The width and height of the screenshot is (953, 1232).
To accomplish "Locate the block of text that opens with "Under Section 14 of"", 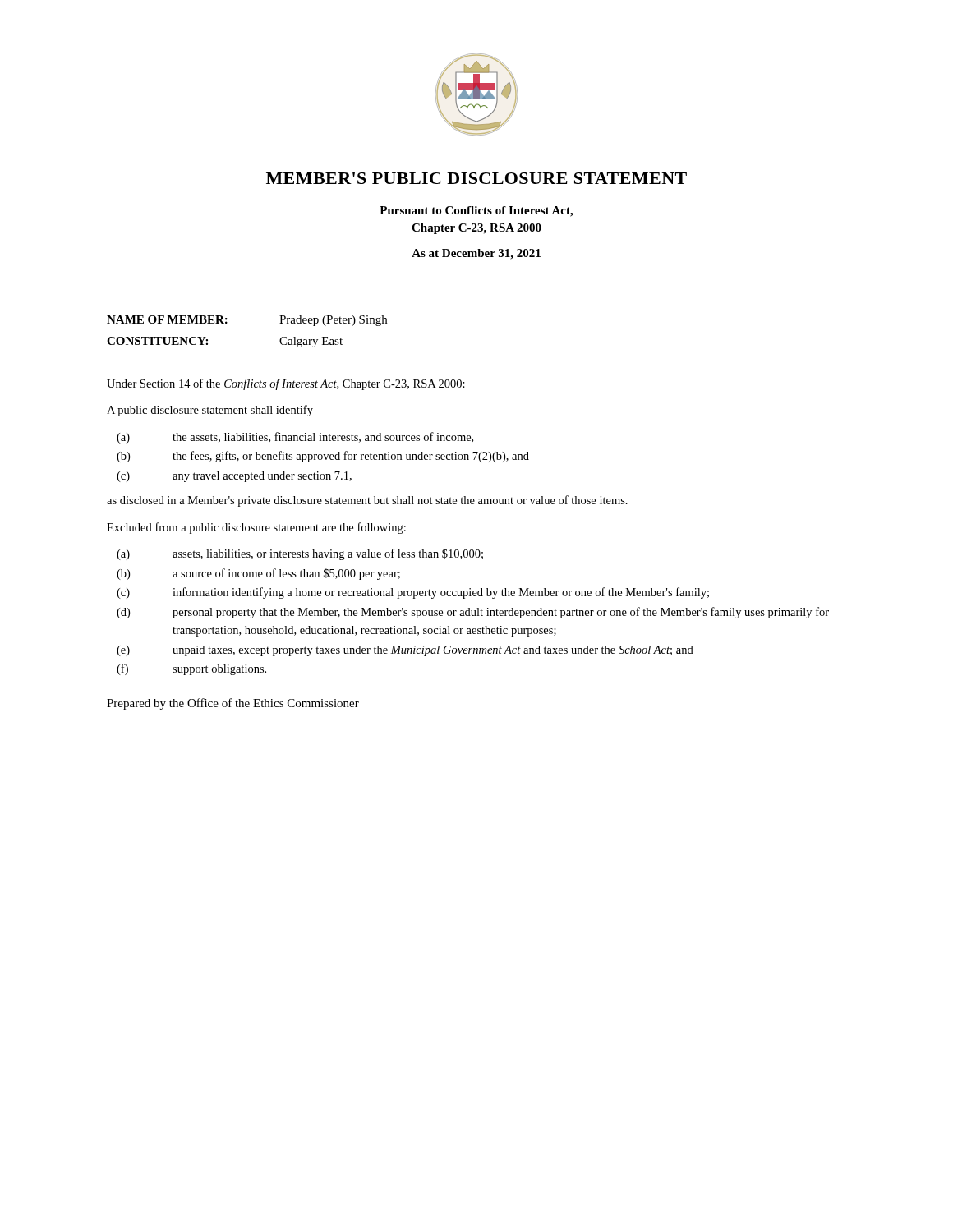I will tap(286, 384).
